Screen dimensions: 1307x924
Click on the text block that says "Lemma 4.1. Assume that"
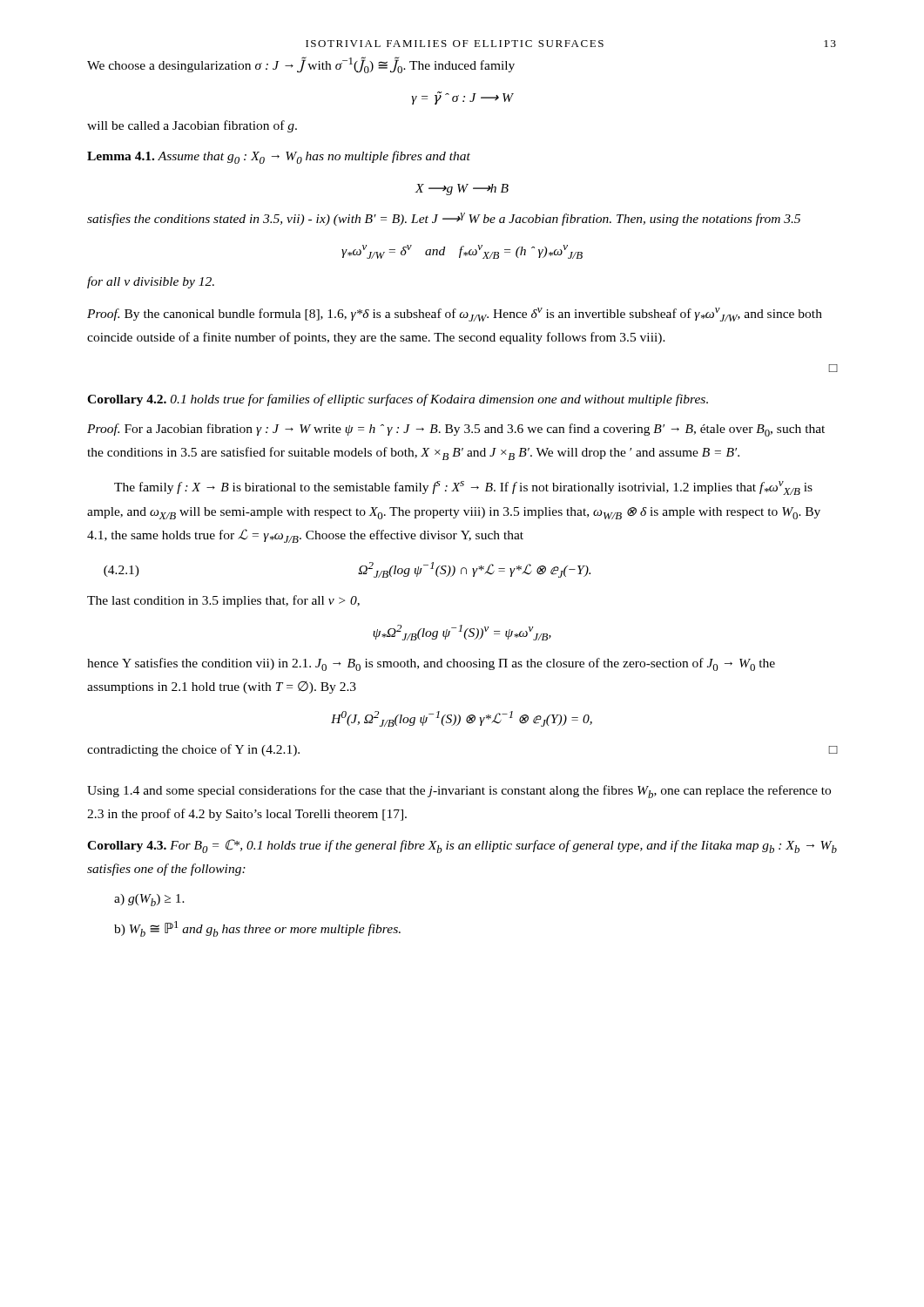coord(462,219)
